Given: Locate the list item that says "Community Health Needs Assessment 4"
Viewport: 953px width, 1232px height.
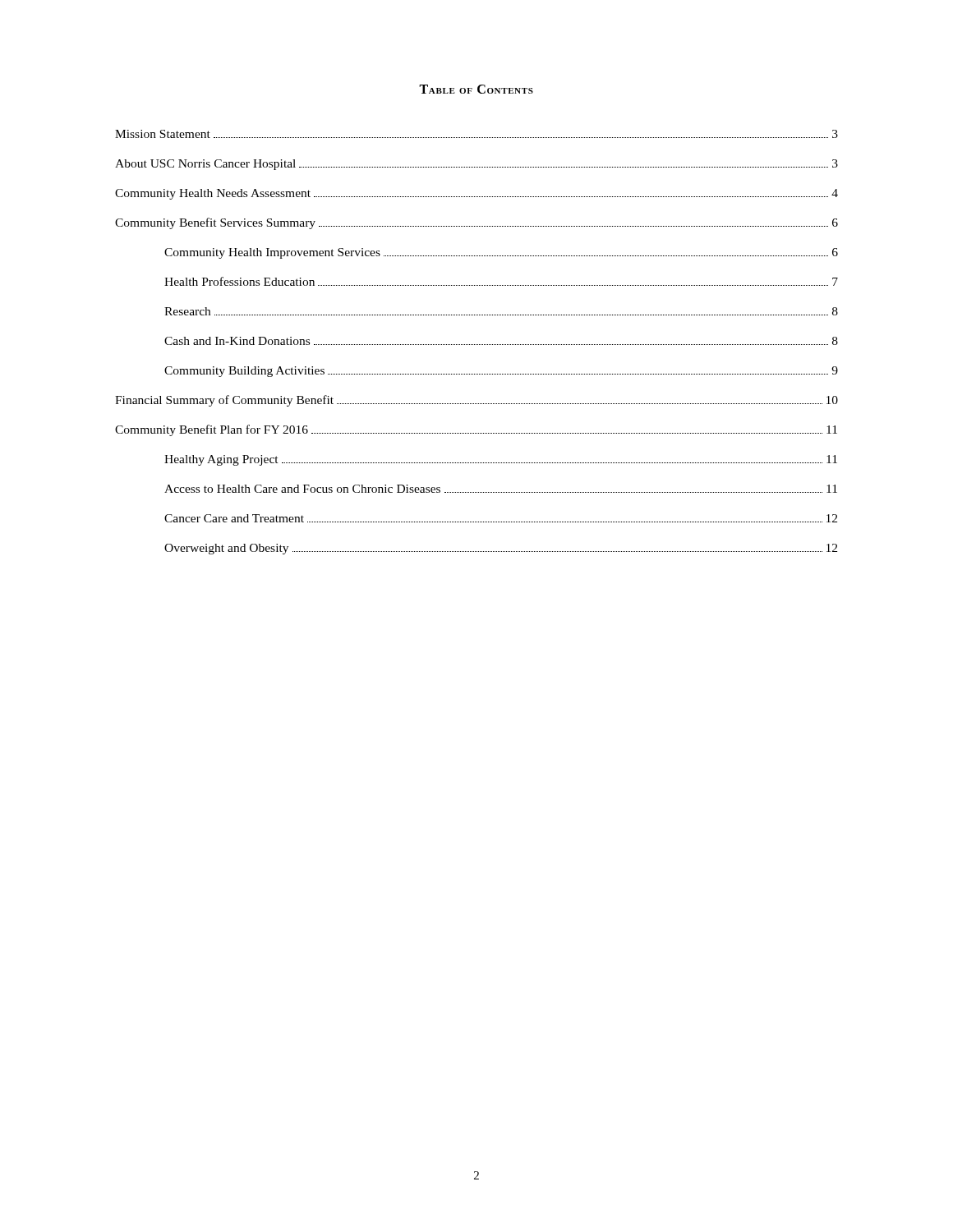Looking at the screenshot, I should pyautogui.click(x=476, y=193).
